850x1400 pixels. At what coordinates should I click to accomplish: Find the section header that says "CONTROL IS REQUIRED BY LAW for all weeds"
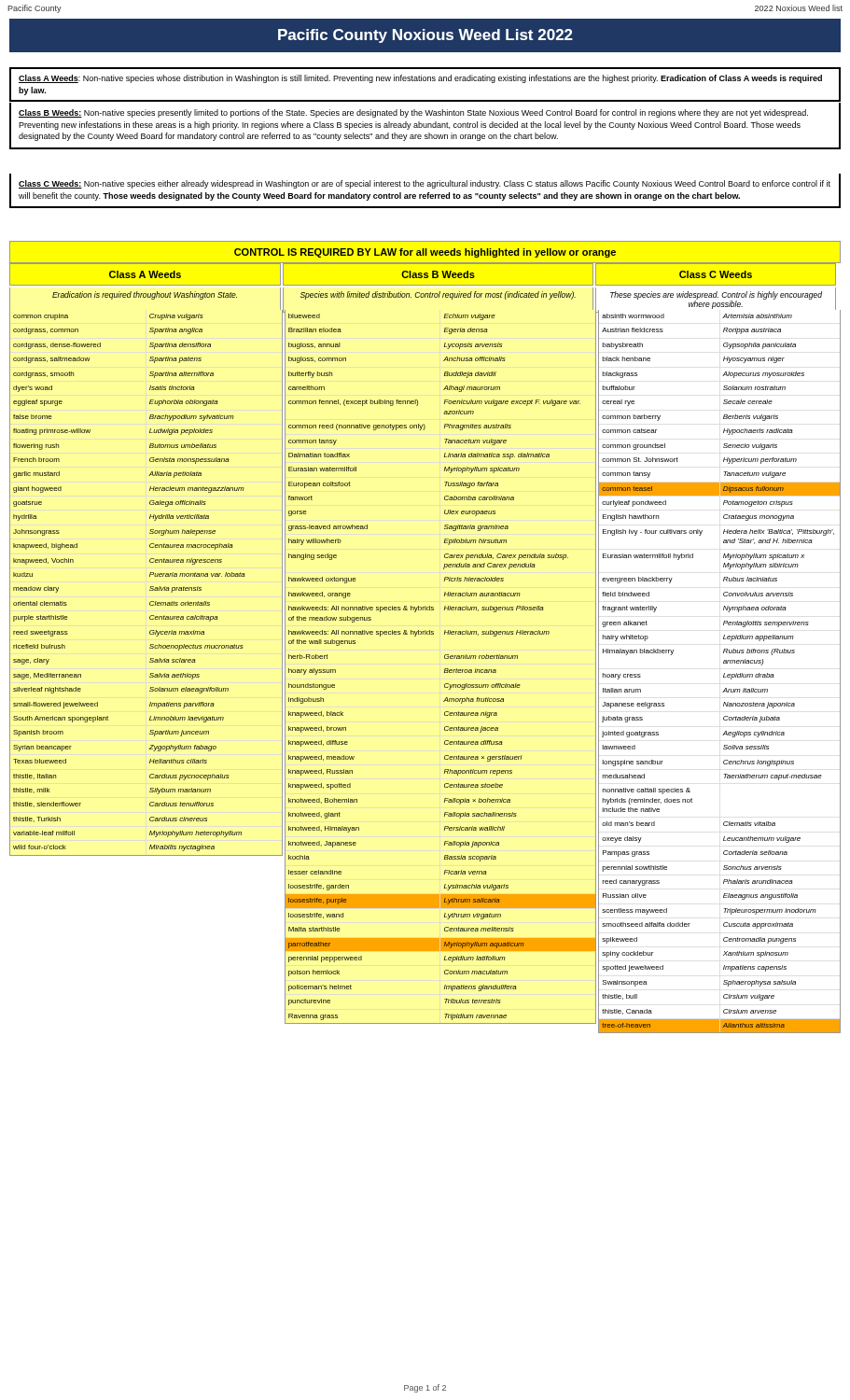tap(425, 252)
